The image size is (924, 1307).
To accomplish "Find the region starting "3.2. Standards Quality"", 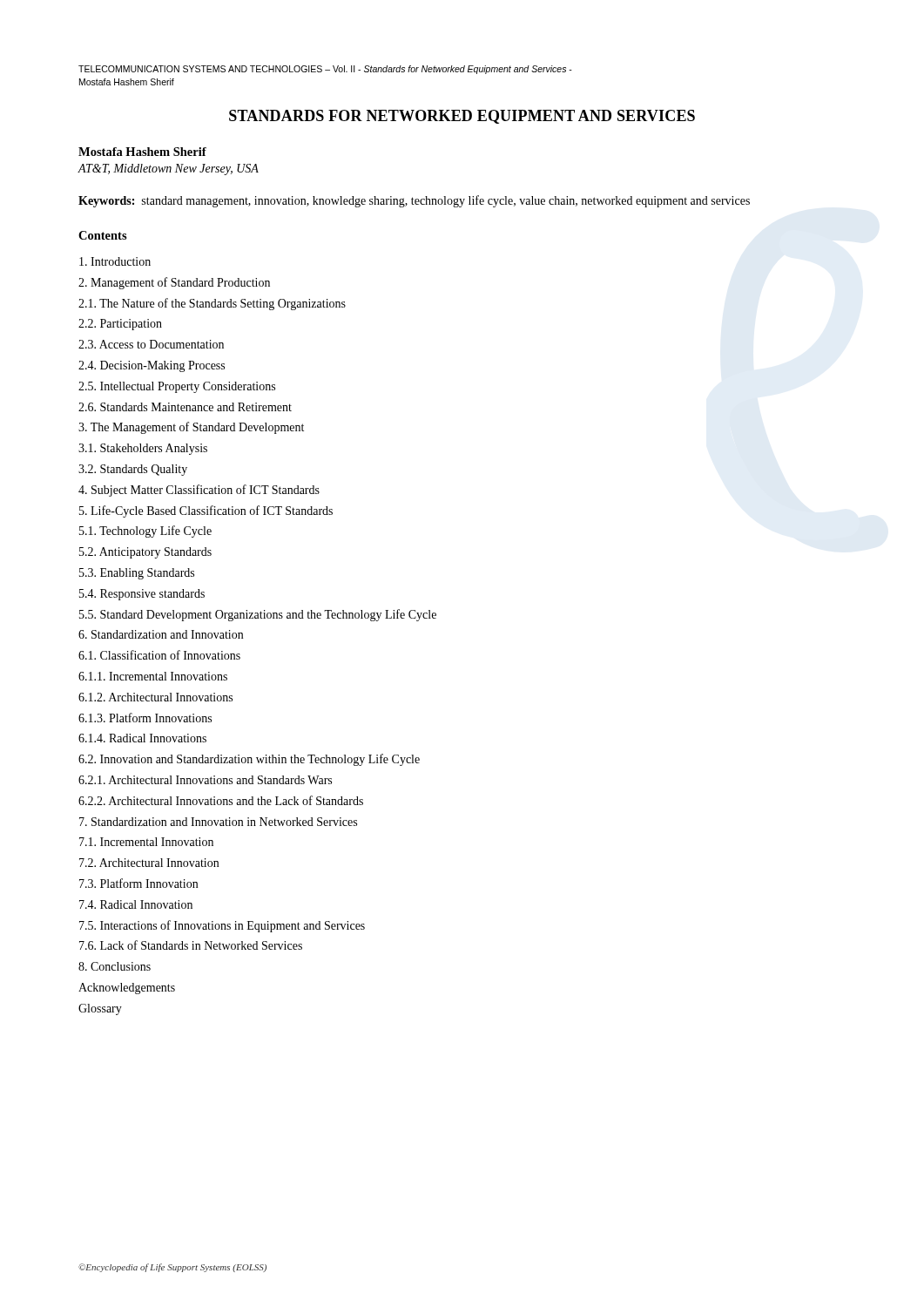I will 133,469.
